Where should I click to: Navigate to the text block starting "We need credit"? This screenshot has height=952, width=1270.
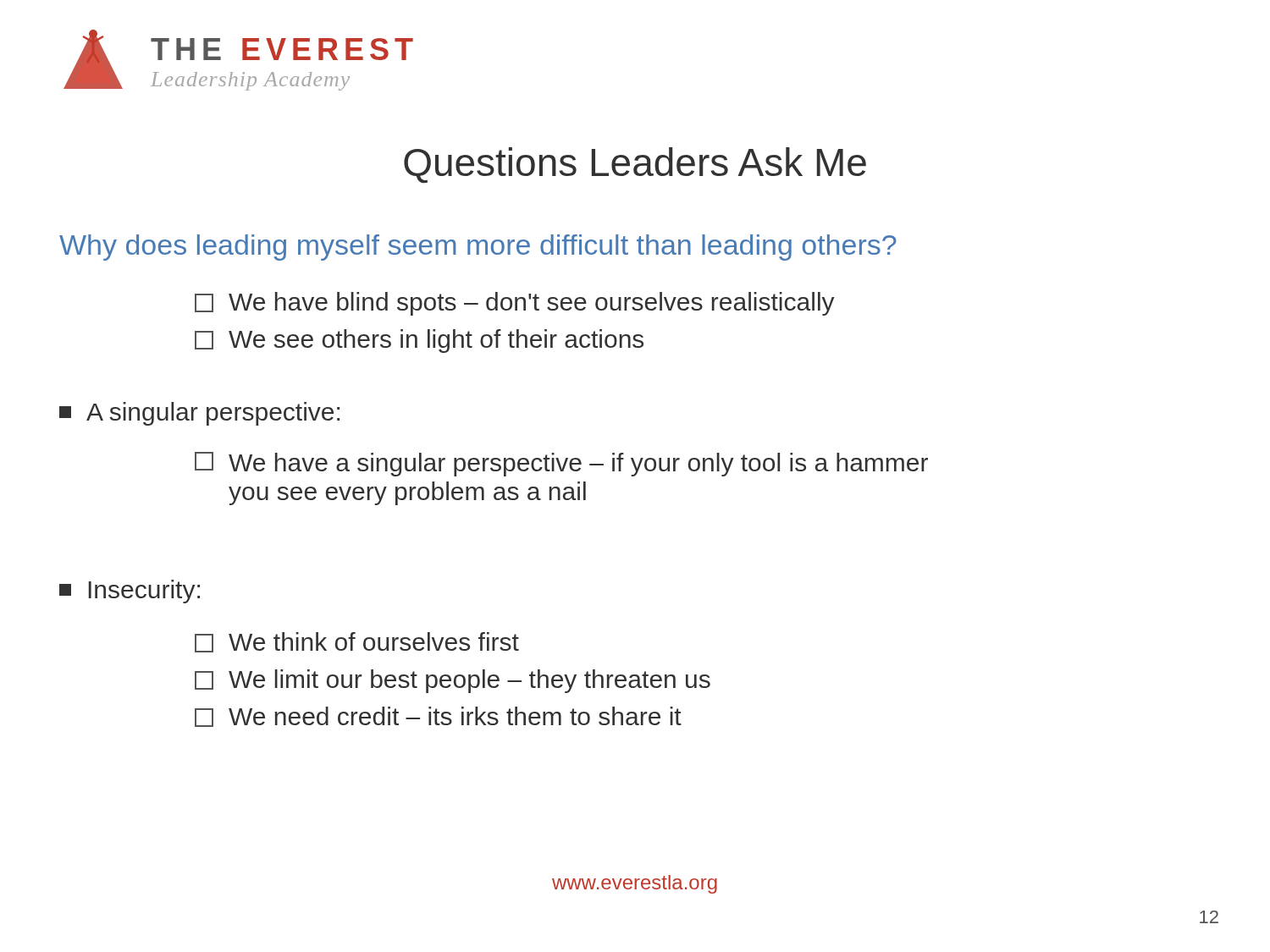pos(438,717)
